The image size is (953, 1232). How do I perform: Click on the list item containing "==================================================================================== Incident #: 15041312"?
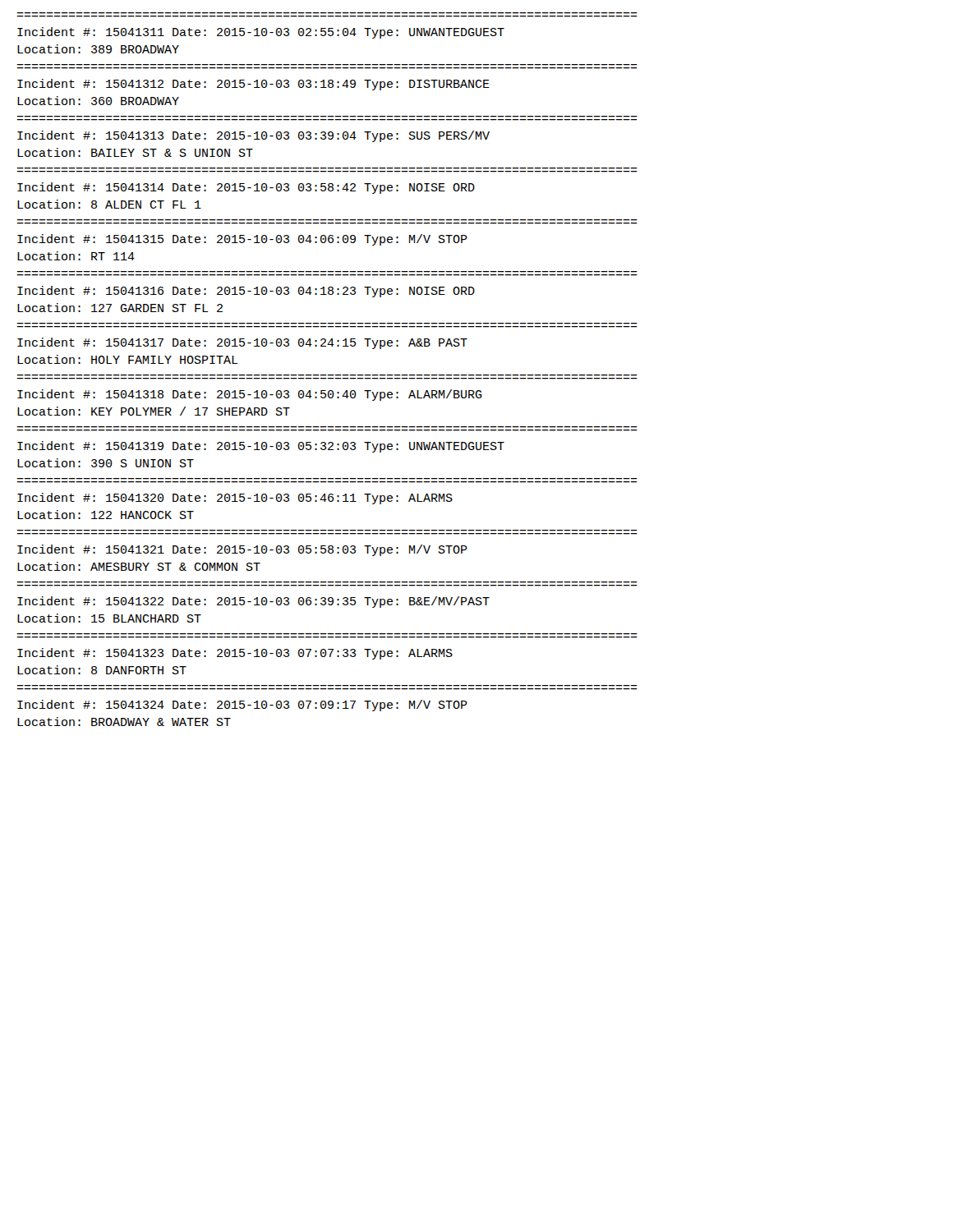pyautogui.click(x=476, y=86)
